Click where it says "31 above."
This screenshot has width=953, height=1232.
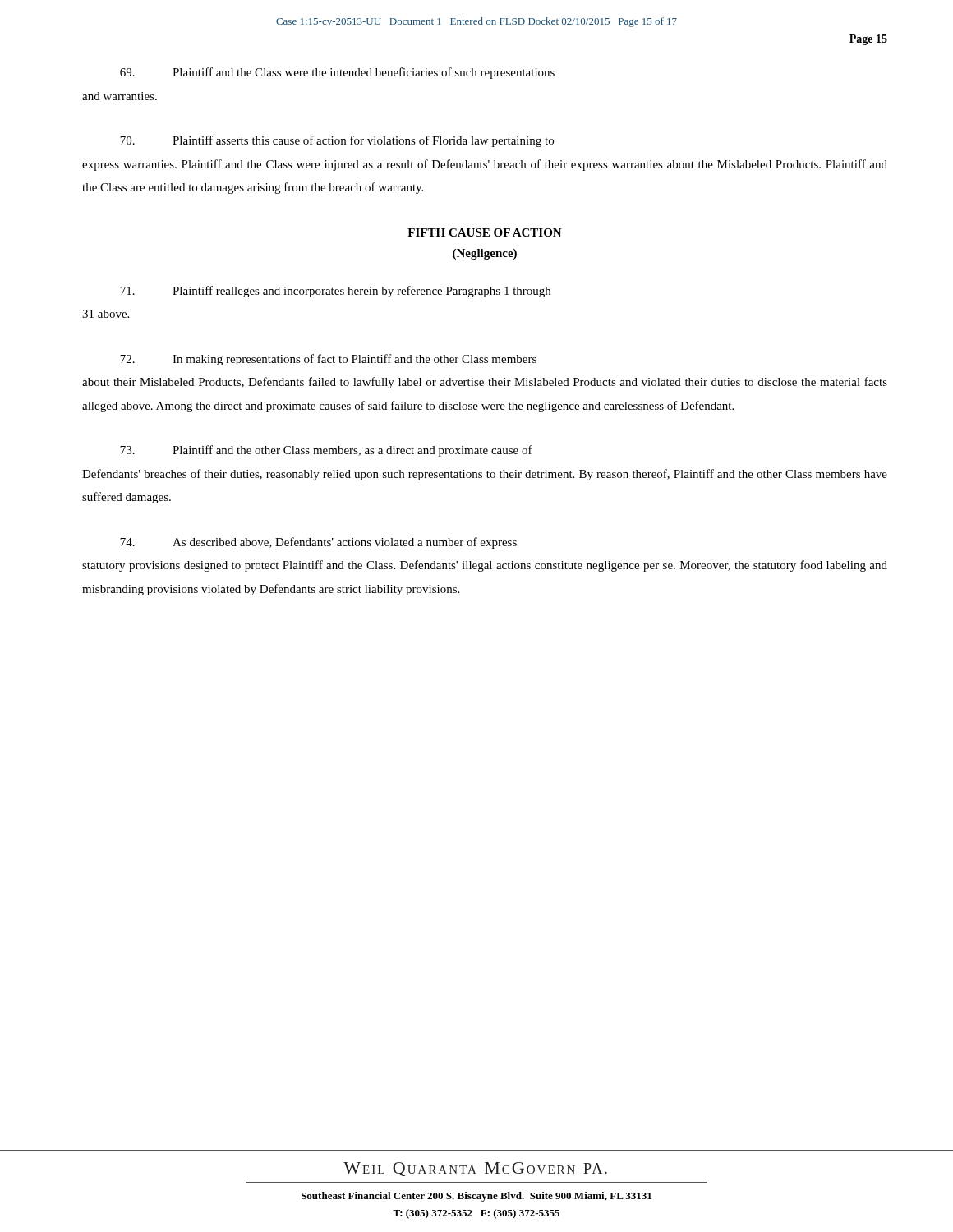click(106, 314)
